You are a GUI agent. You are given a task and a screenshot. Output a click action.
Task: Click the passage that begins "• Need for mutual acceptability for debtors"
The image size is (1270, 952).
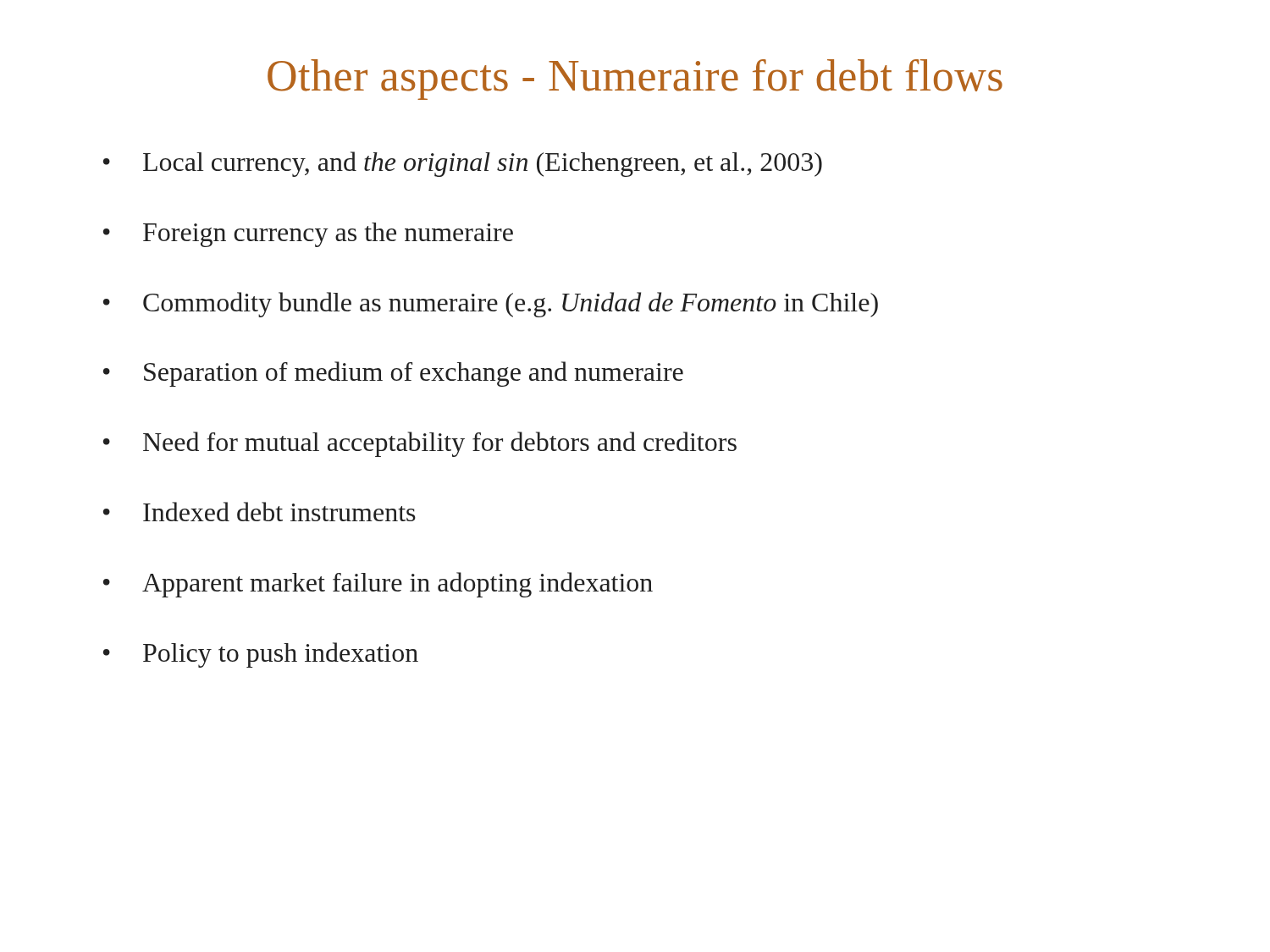coord(419,442)
